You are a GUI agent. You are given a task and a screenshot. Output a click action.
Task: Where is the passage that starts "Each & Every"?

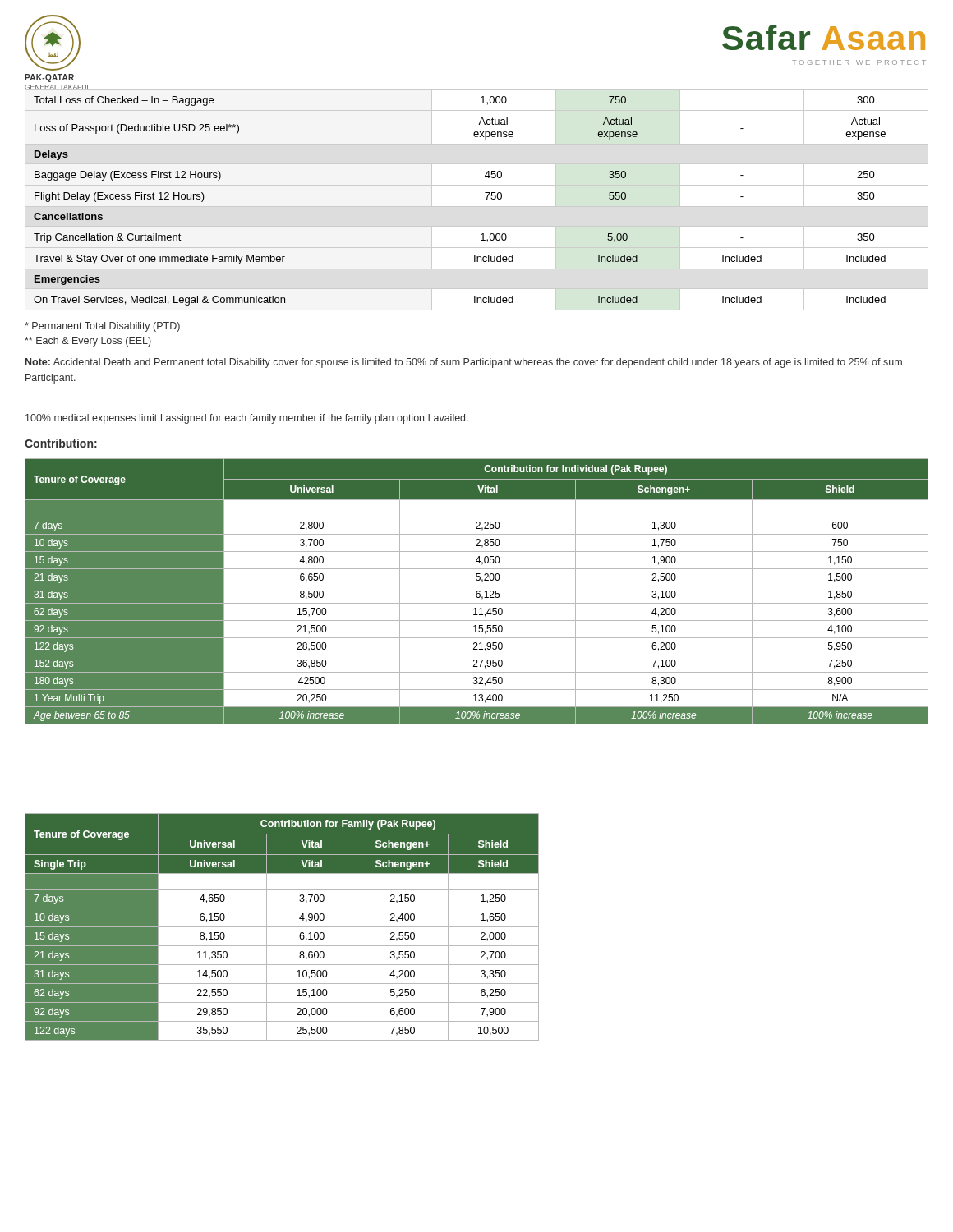point(88,341)
